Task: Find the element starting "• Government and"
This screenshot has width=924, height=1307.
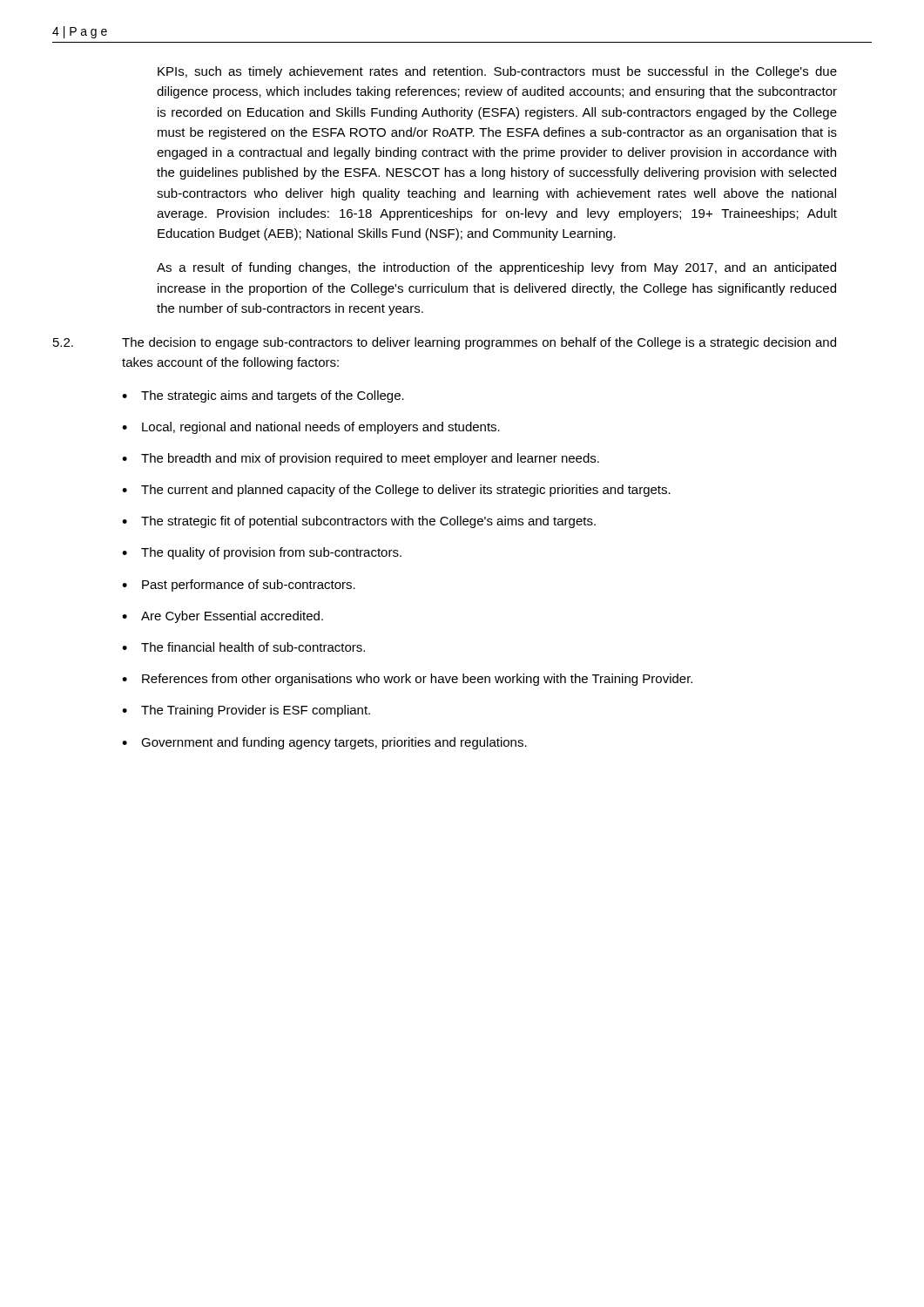Action: coord(479,743)
